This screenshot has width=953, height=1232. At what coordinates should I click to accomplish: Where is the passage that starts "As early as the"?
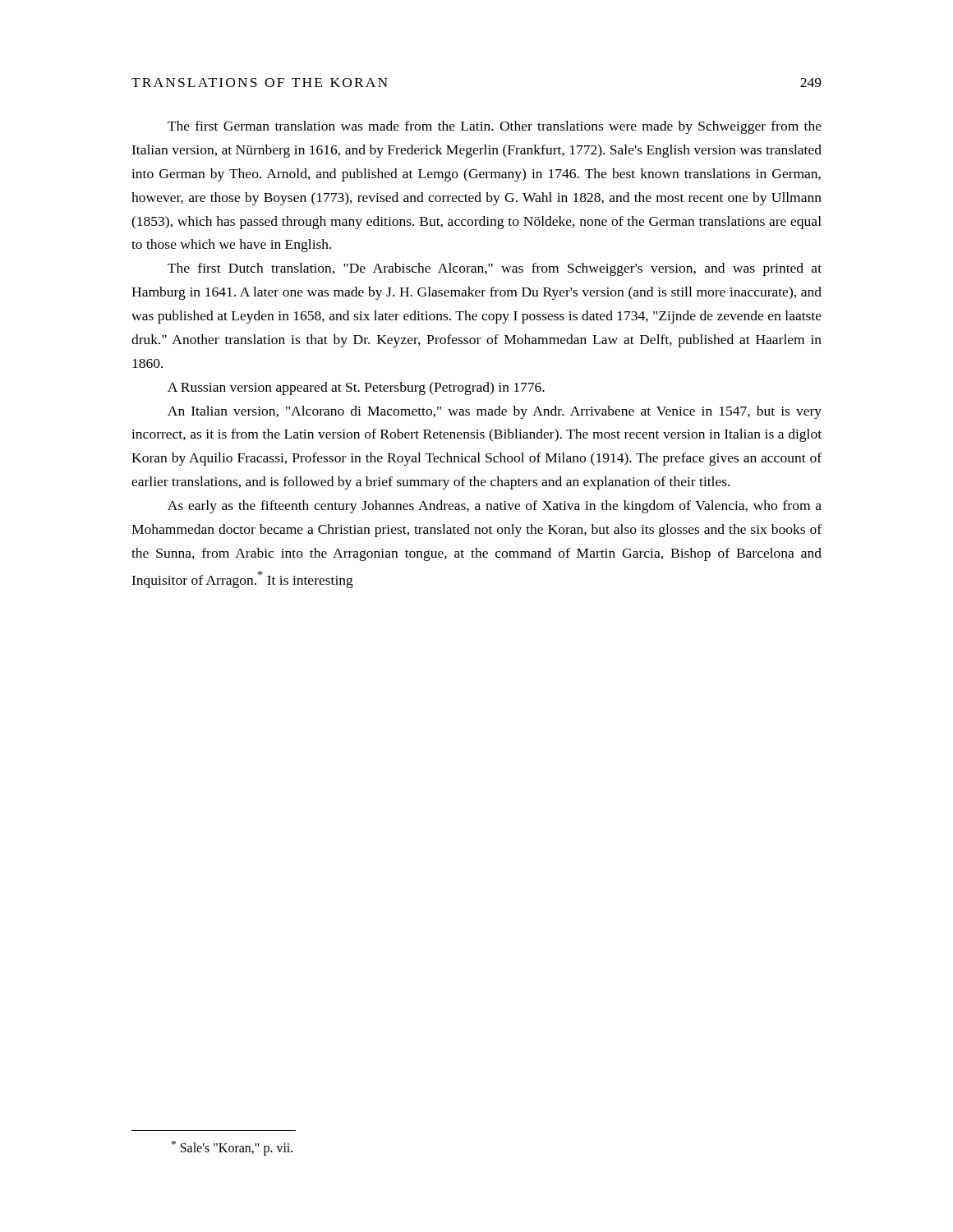(476, 542)
